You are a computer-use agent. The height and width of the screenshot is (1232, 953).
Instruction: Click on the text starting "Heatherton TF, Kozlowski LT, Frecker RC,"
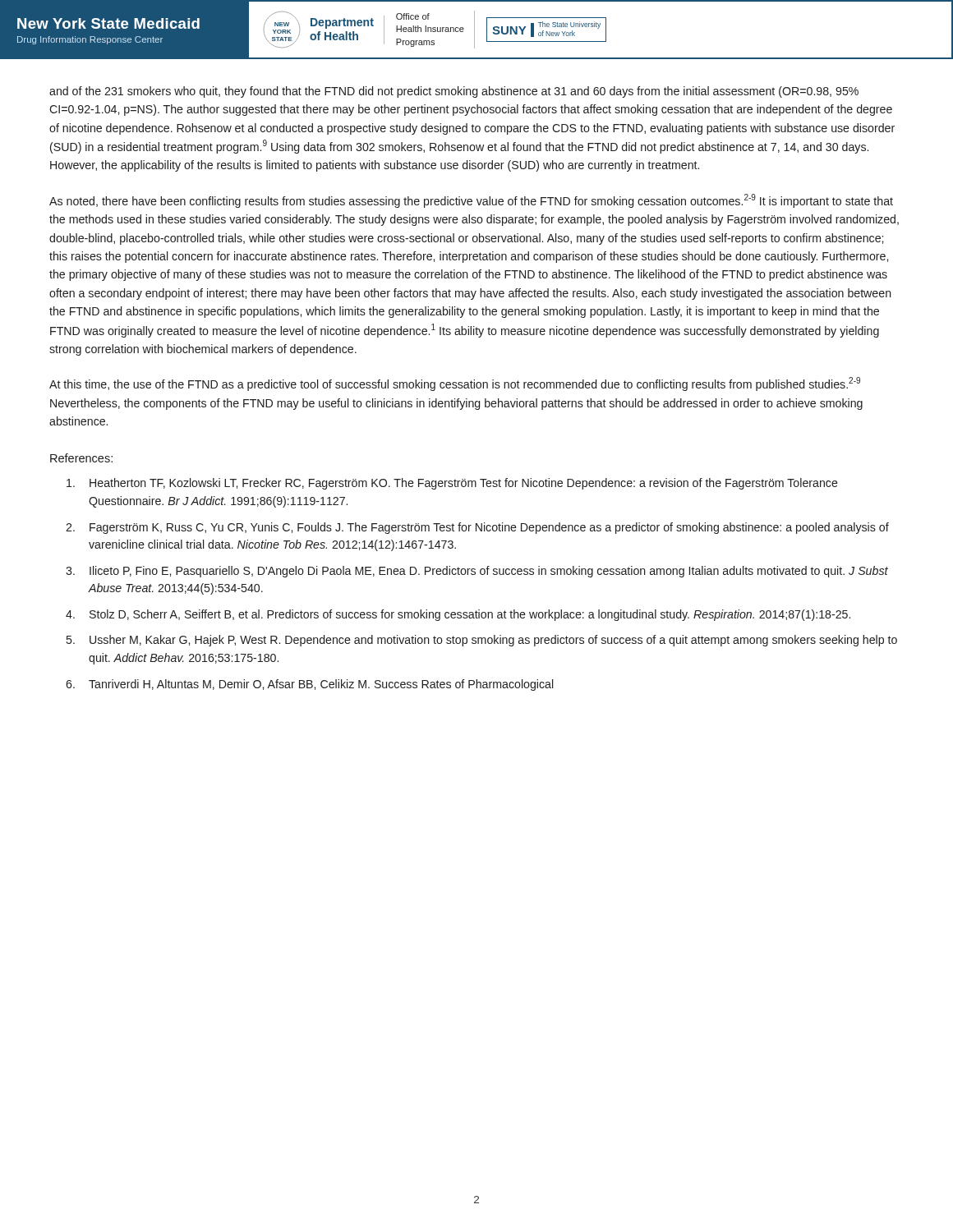485,493
